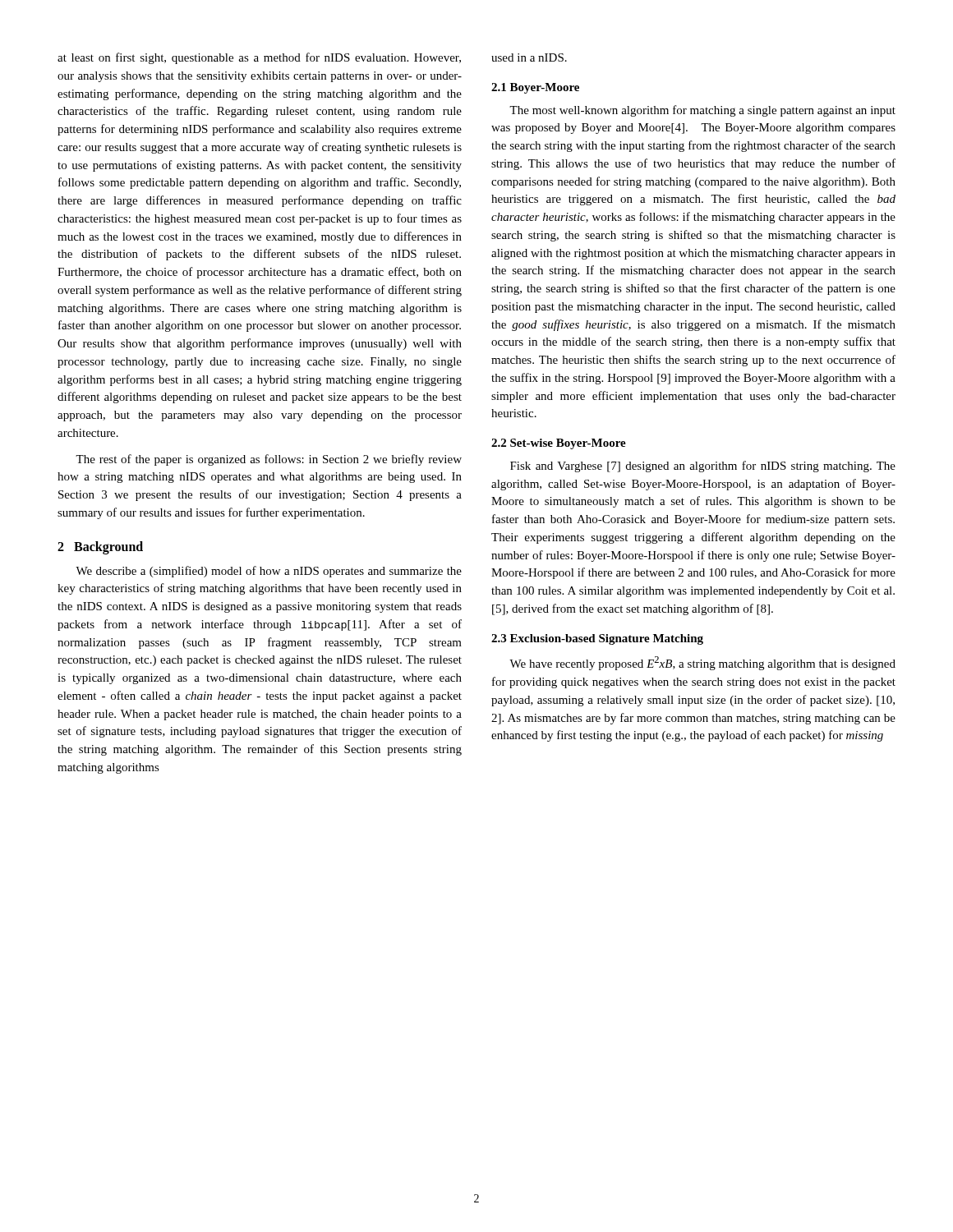Click on the section header that says "2.1 Boyer-Moore"

click(x=535, y=87)
